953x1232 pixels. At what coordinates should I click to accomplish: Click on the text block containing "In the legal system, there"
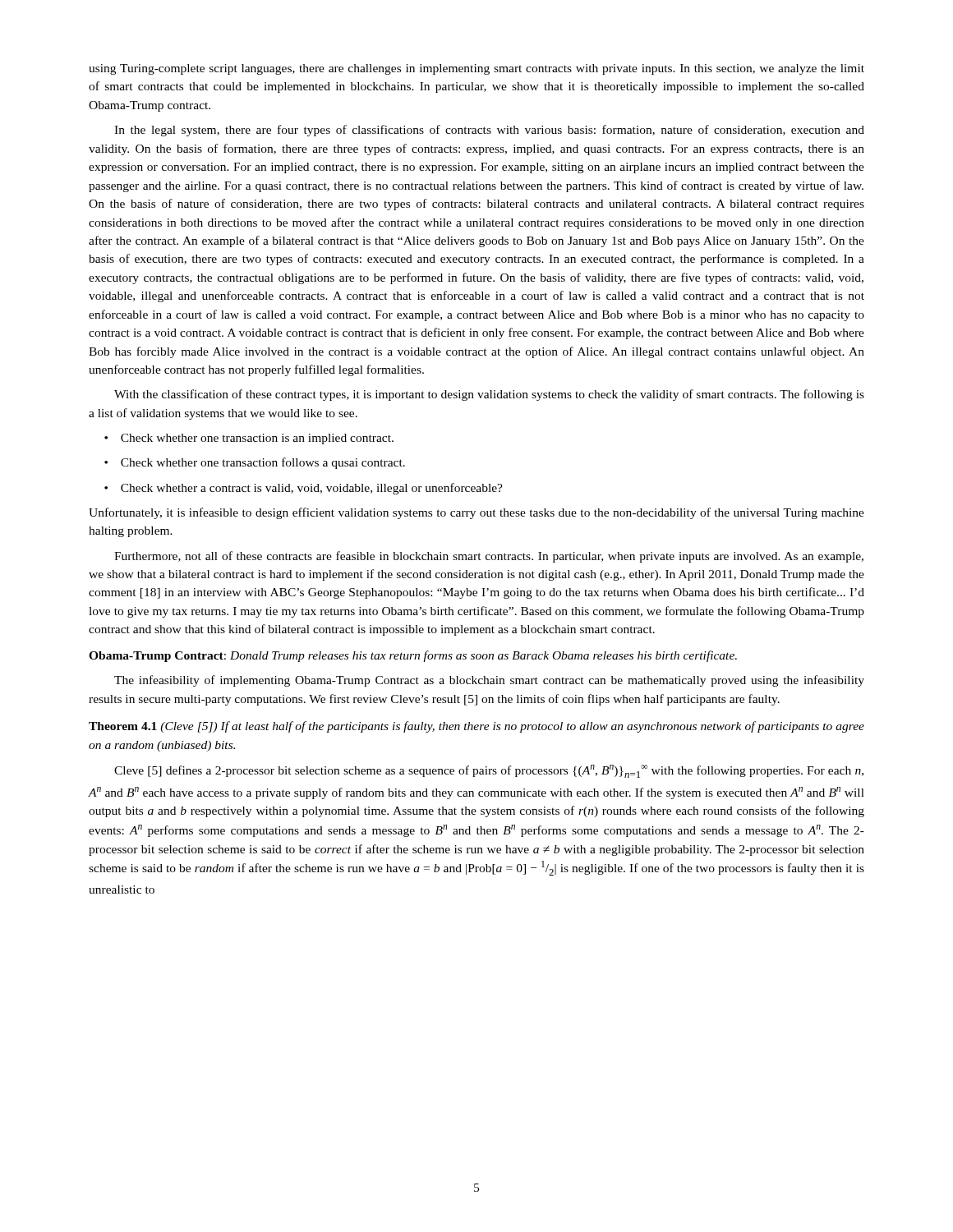pyautogui.click(x=476, y=250)
